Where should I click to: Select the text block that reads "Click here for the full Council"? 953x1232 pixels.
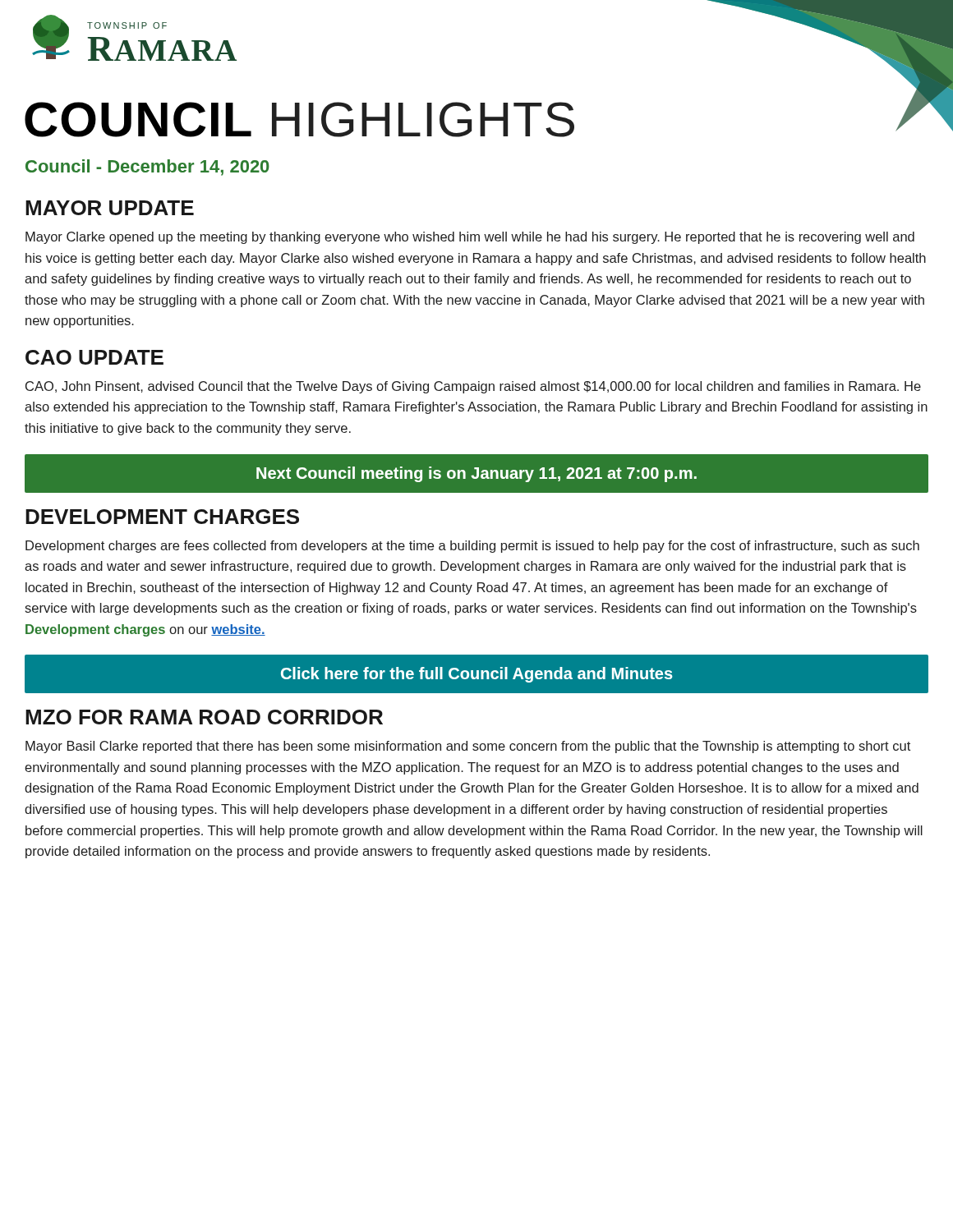click(x=476, y=674)
